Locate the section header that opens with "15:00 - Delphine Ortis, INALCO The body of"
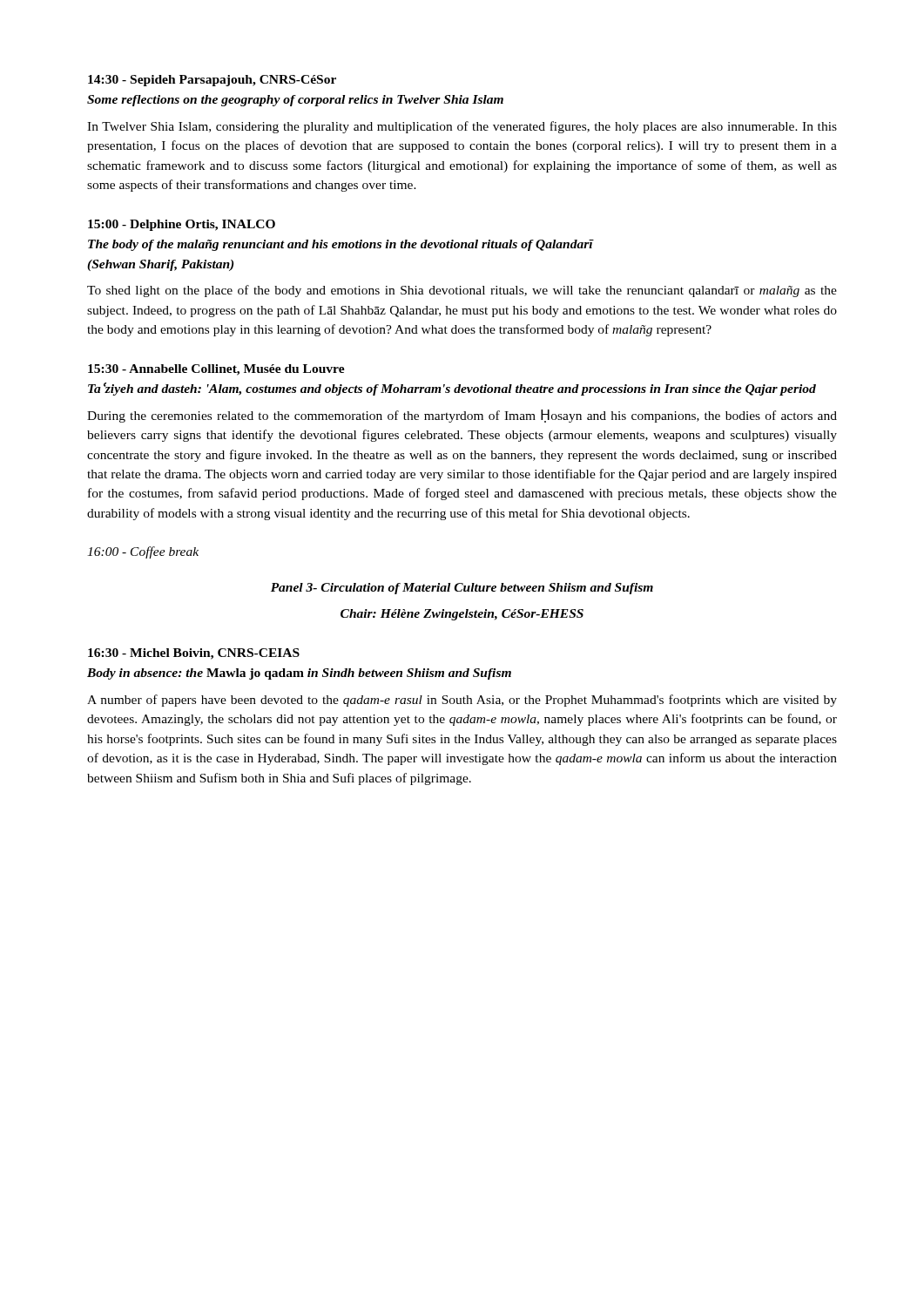The height and width of the screenshot is (1307, 924). click(x=462, y=244)
